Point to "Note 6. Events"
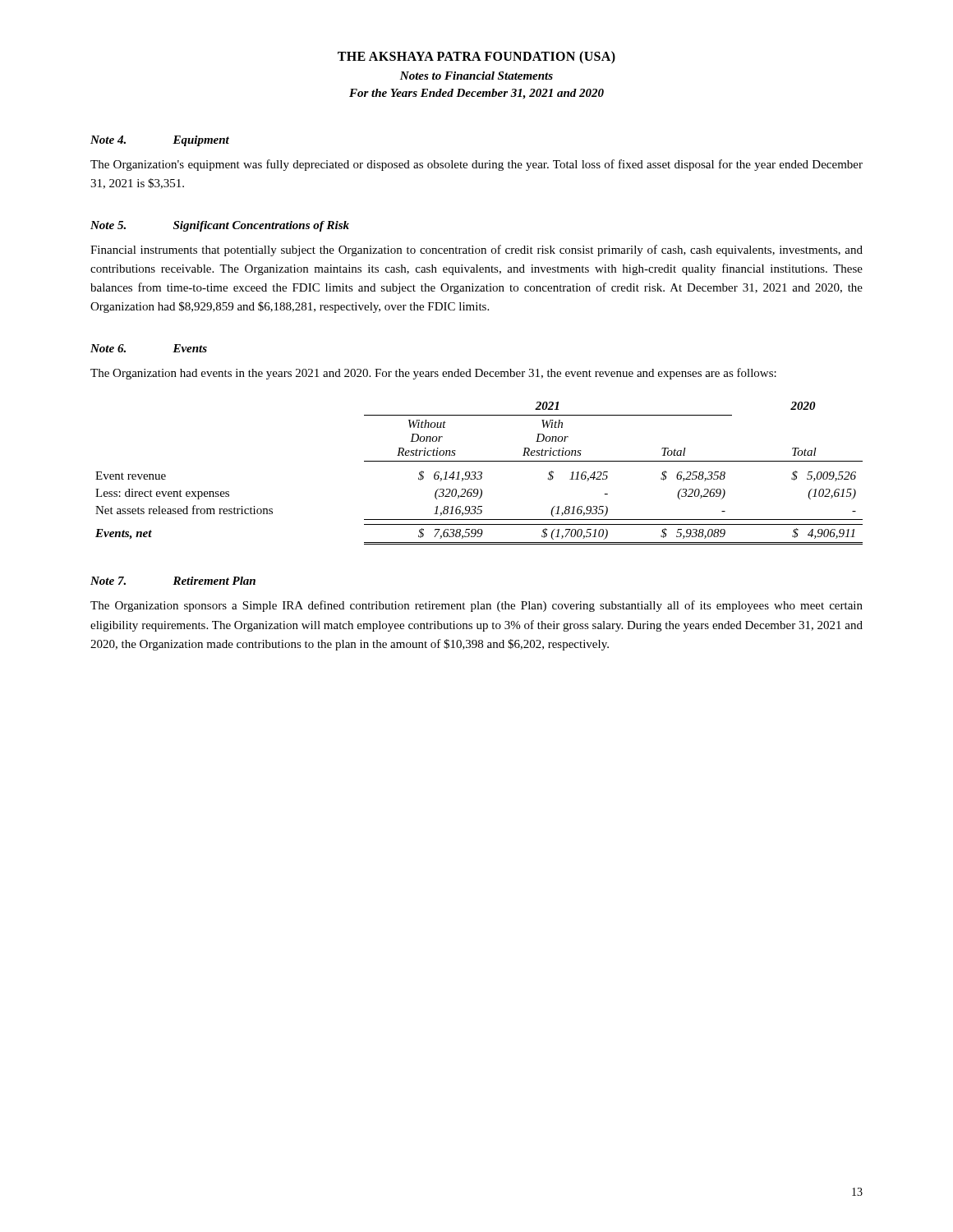Viewport: 953px width, 1232px height. (x=101, y=348)
